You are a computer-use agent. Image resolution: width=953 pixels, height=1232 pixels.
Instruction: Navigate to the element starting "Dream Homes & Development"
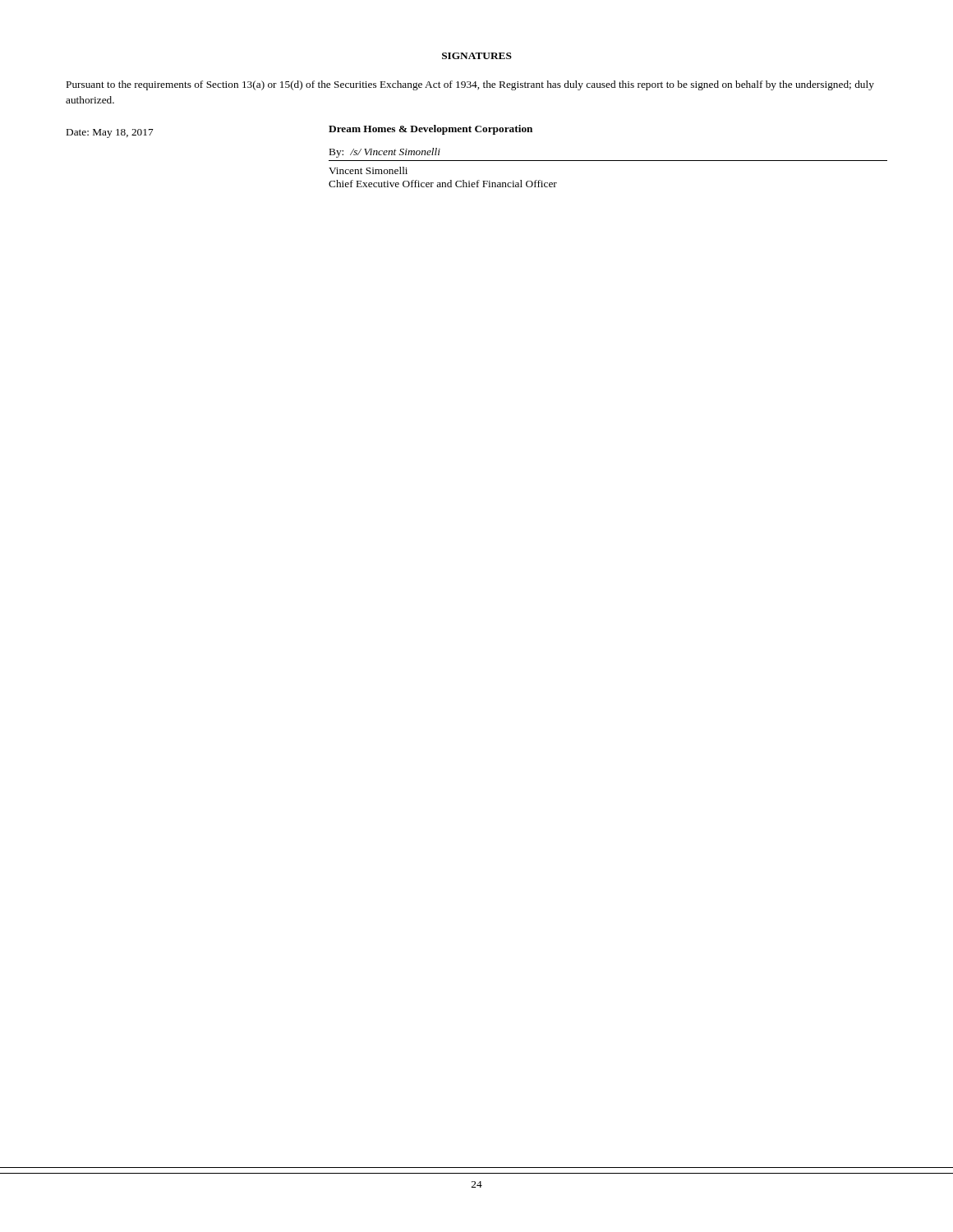click(x=431, y=129)
